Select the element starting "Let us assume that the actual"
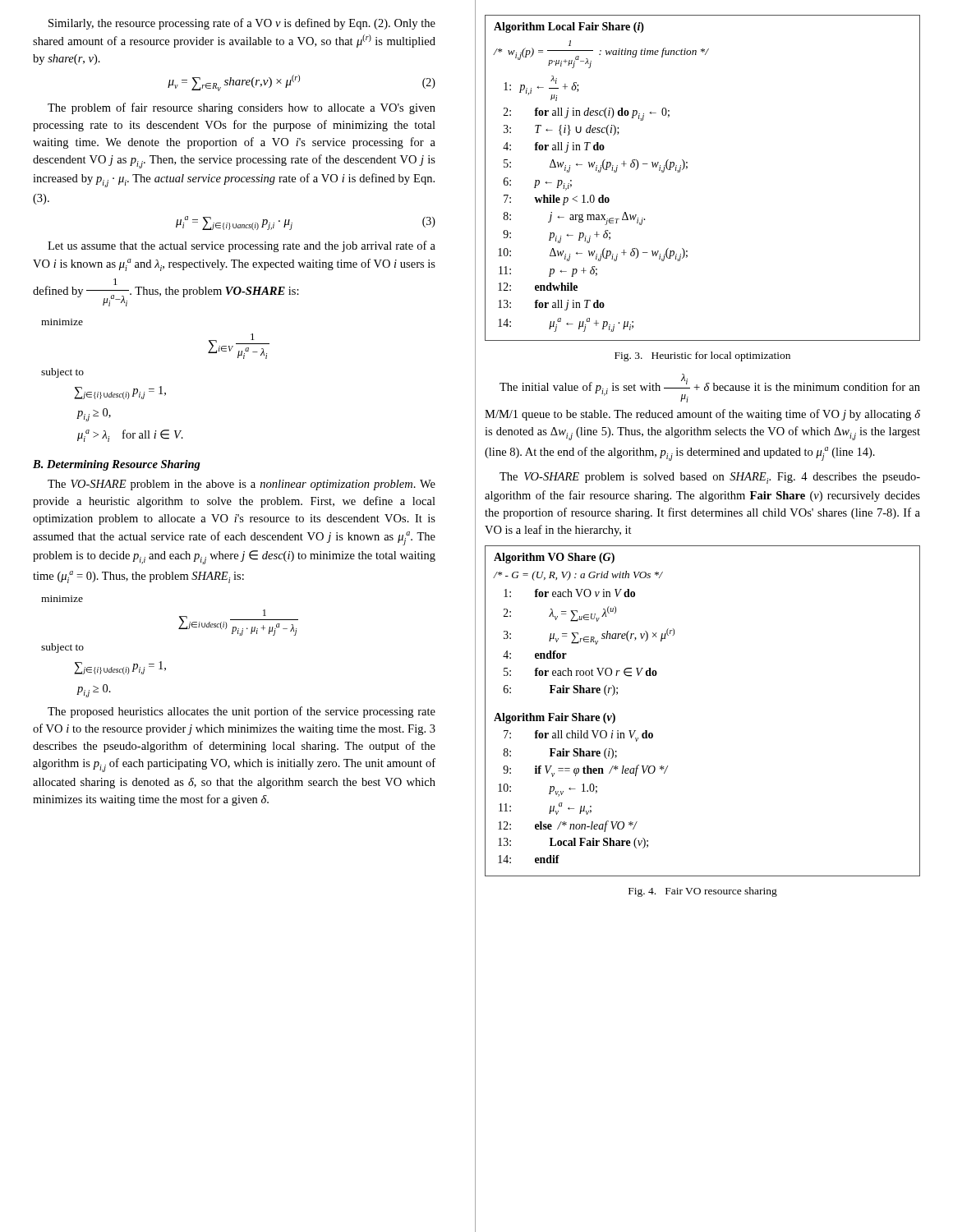The height and width of the screenshot is (1232, 953). click(x=234, y=274)
